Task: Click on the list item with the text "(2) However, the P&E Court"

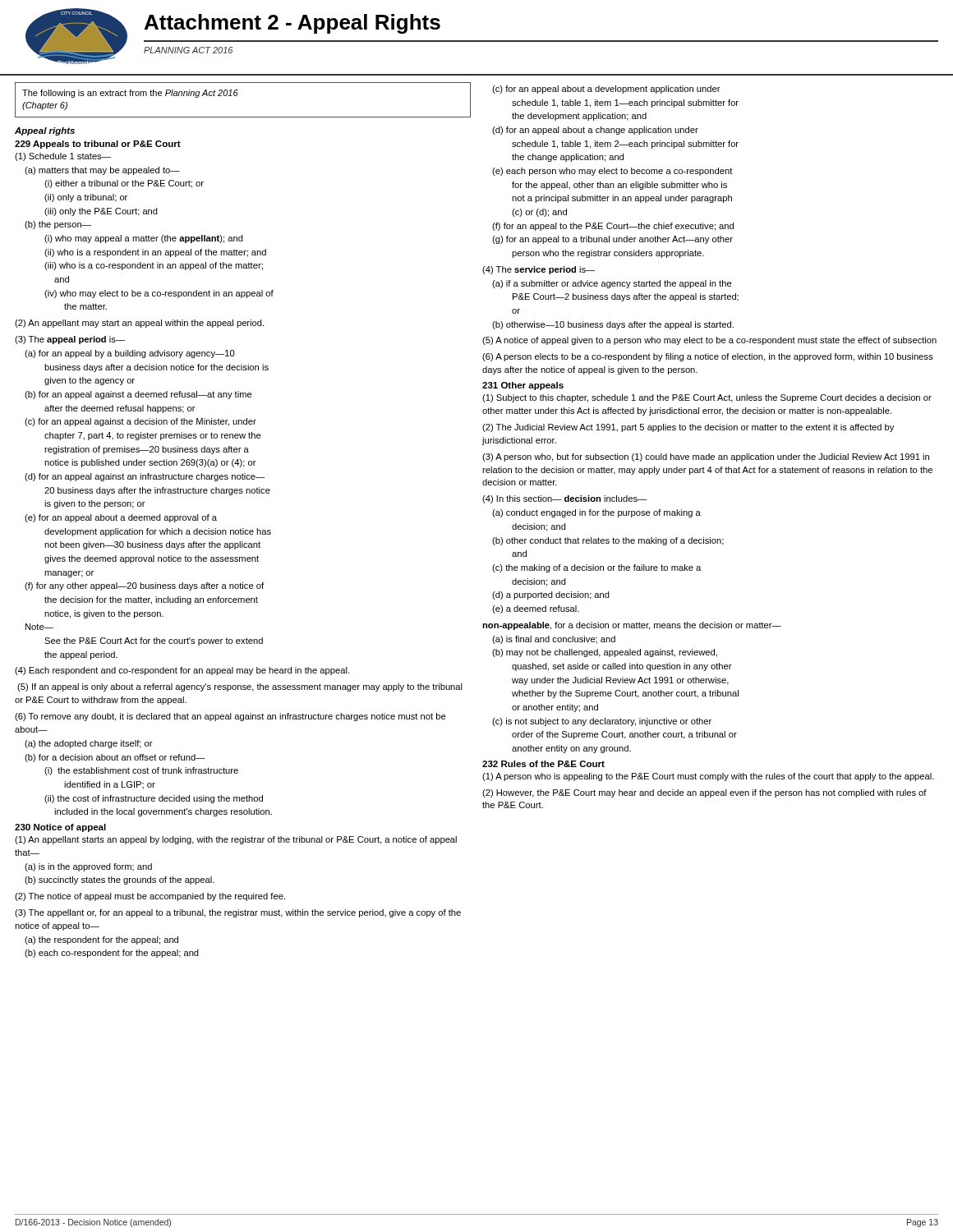Action: point(704,799)
